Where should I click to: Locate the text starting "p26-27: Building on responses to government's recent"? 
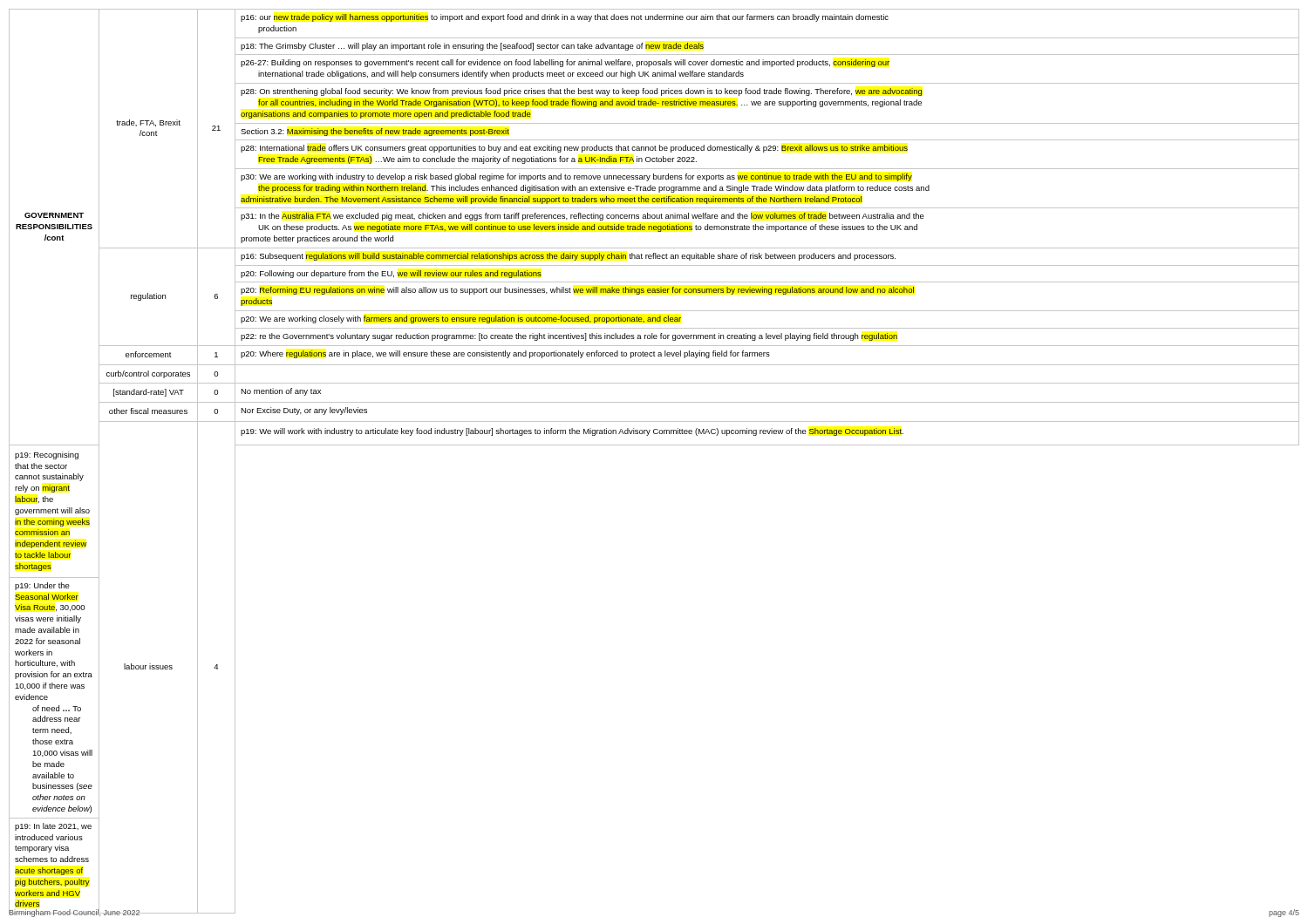tap(767, 69)
